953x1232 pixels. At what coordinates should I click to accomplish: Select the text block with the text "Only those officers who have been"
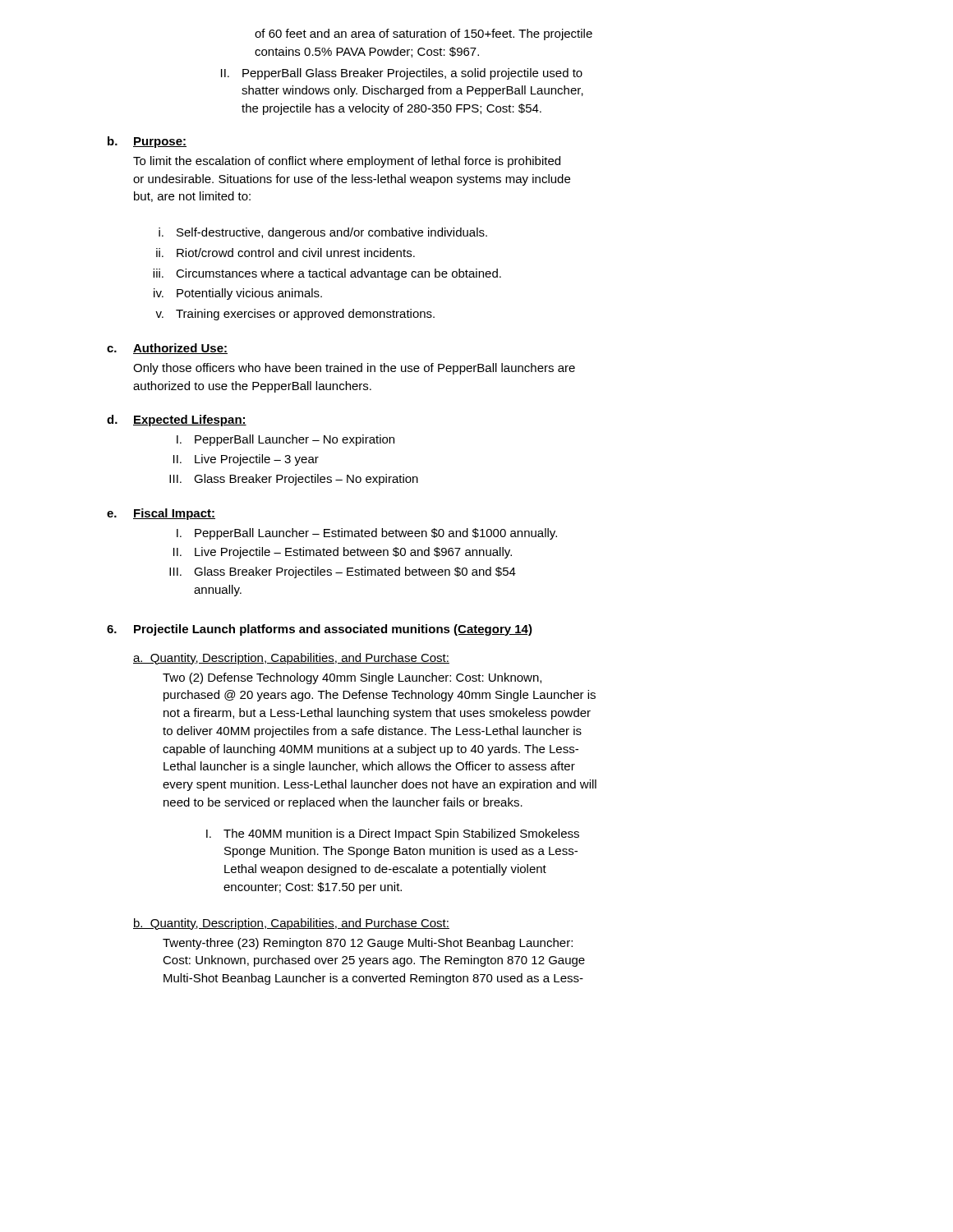[354, 376]
